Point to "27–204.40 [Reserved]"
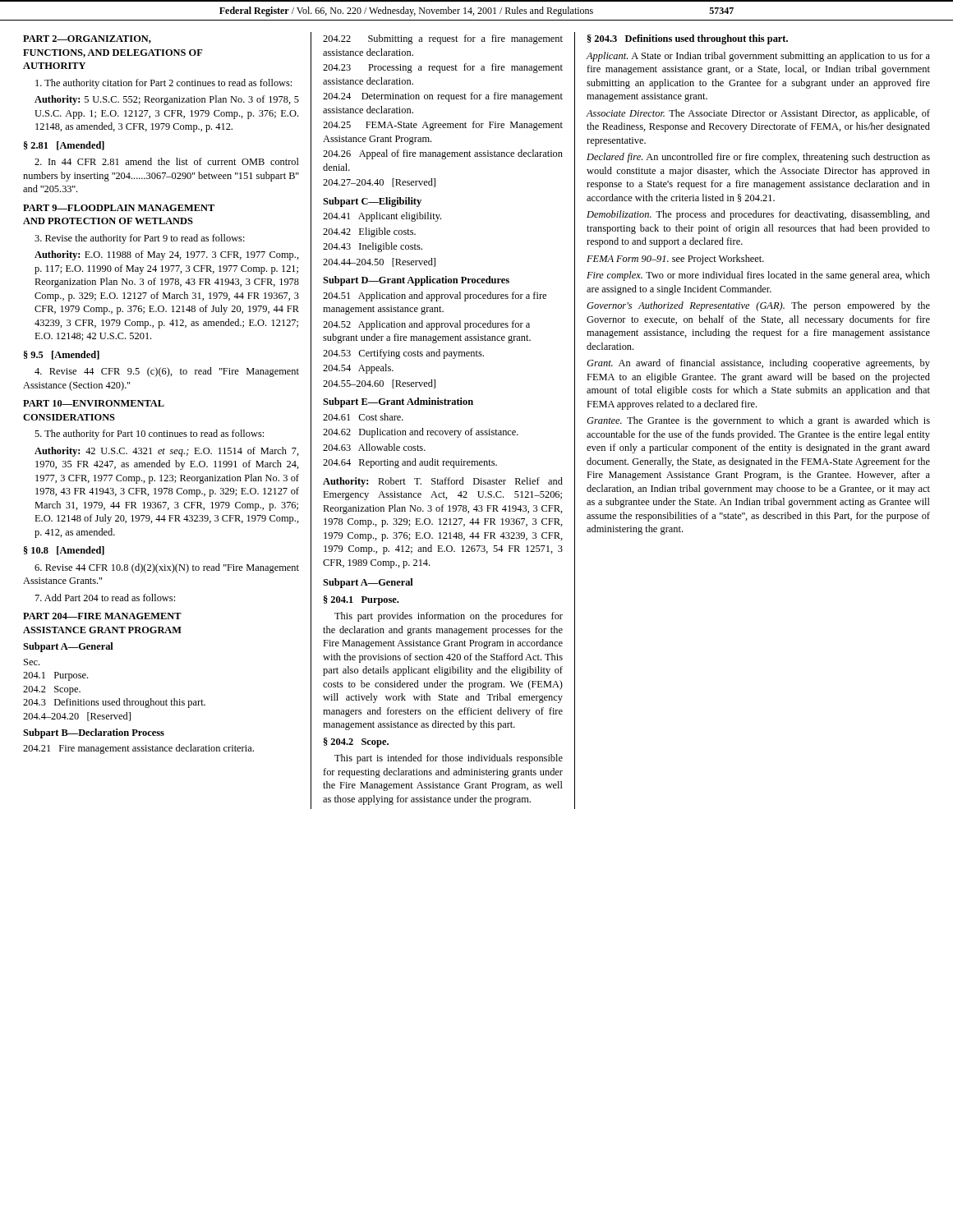This screenshot has width=953, height=1232. click(380, 183)
